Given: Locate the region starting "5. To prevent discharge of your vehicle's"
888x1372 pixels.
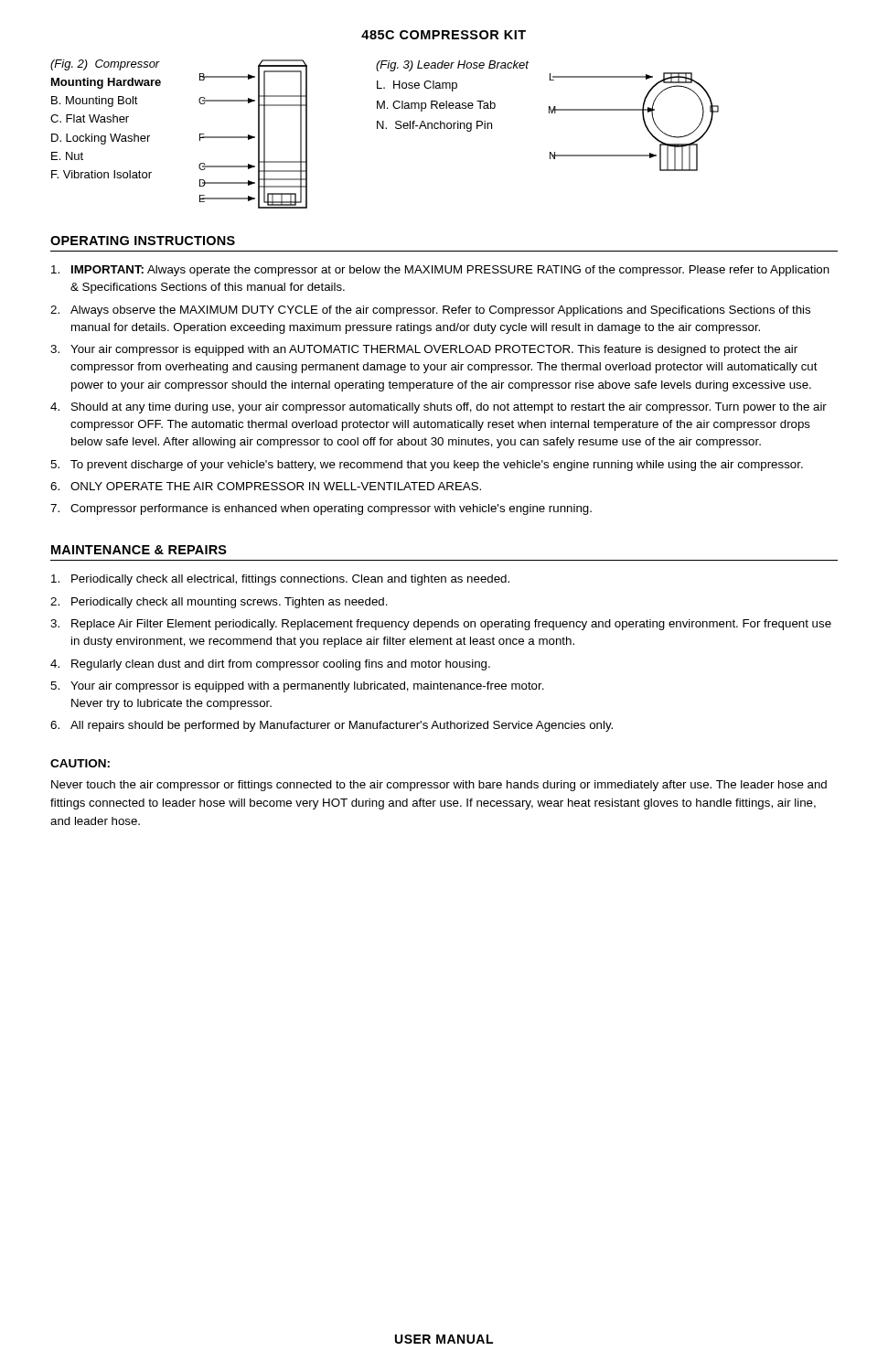Looking at the screenshot, I should pos(444,464).
